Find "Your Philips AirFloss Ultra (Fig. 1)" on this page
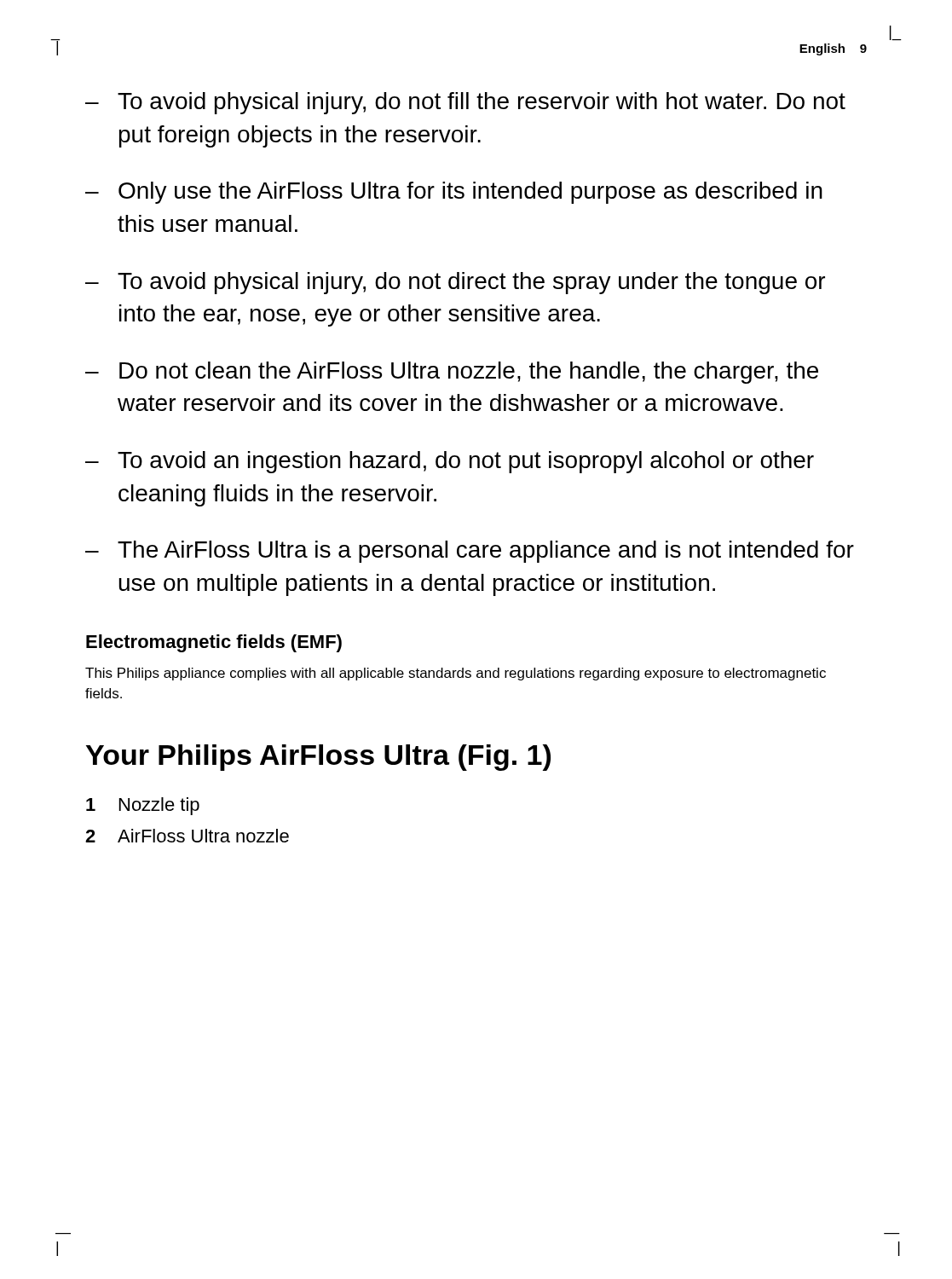 click(x=319, y=754)
